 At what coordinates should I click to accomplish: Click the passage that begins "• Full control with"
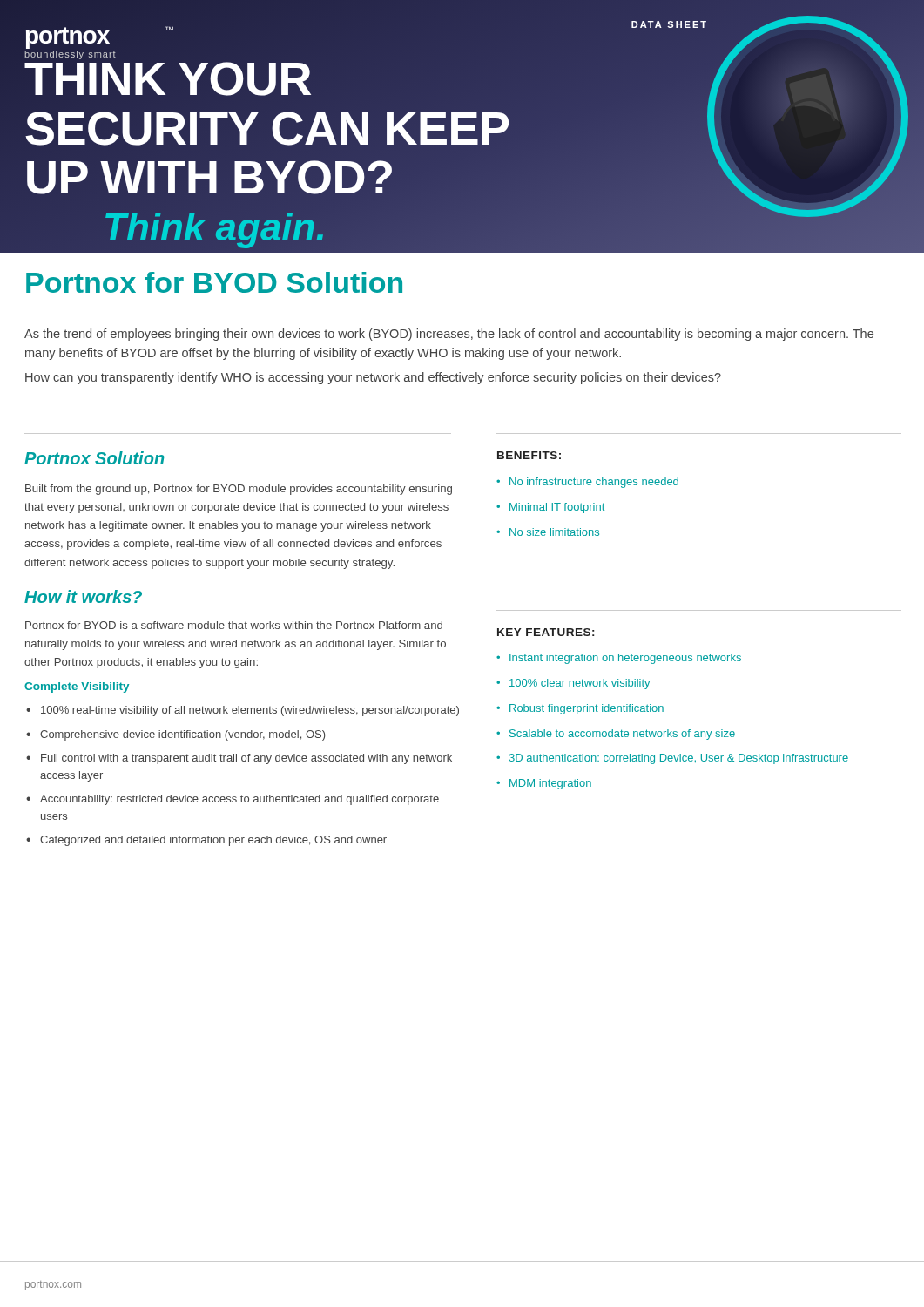point(239,765)
